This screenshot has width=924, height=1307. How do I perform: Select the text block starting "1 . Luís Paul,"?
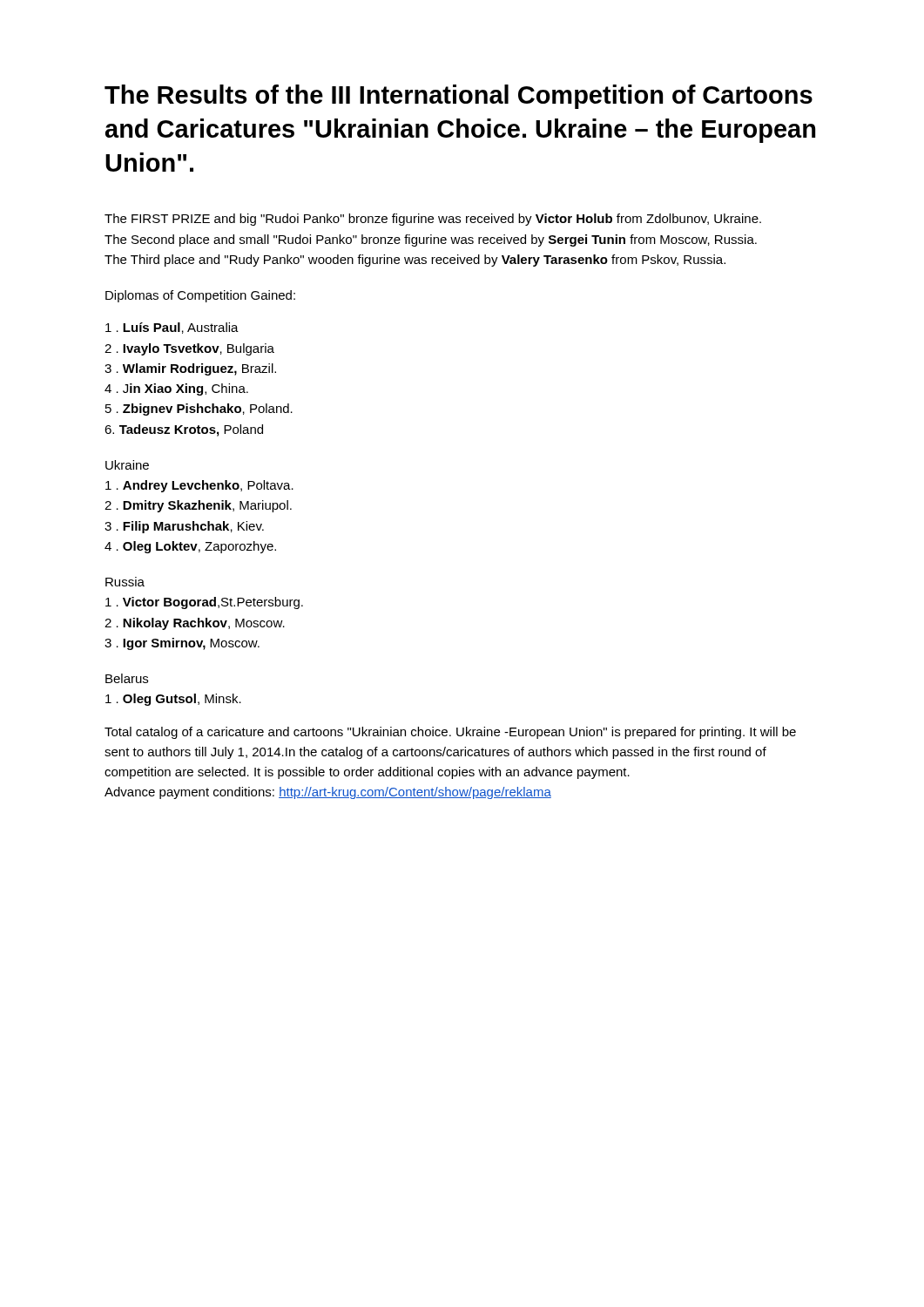(171, 328)
